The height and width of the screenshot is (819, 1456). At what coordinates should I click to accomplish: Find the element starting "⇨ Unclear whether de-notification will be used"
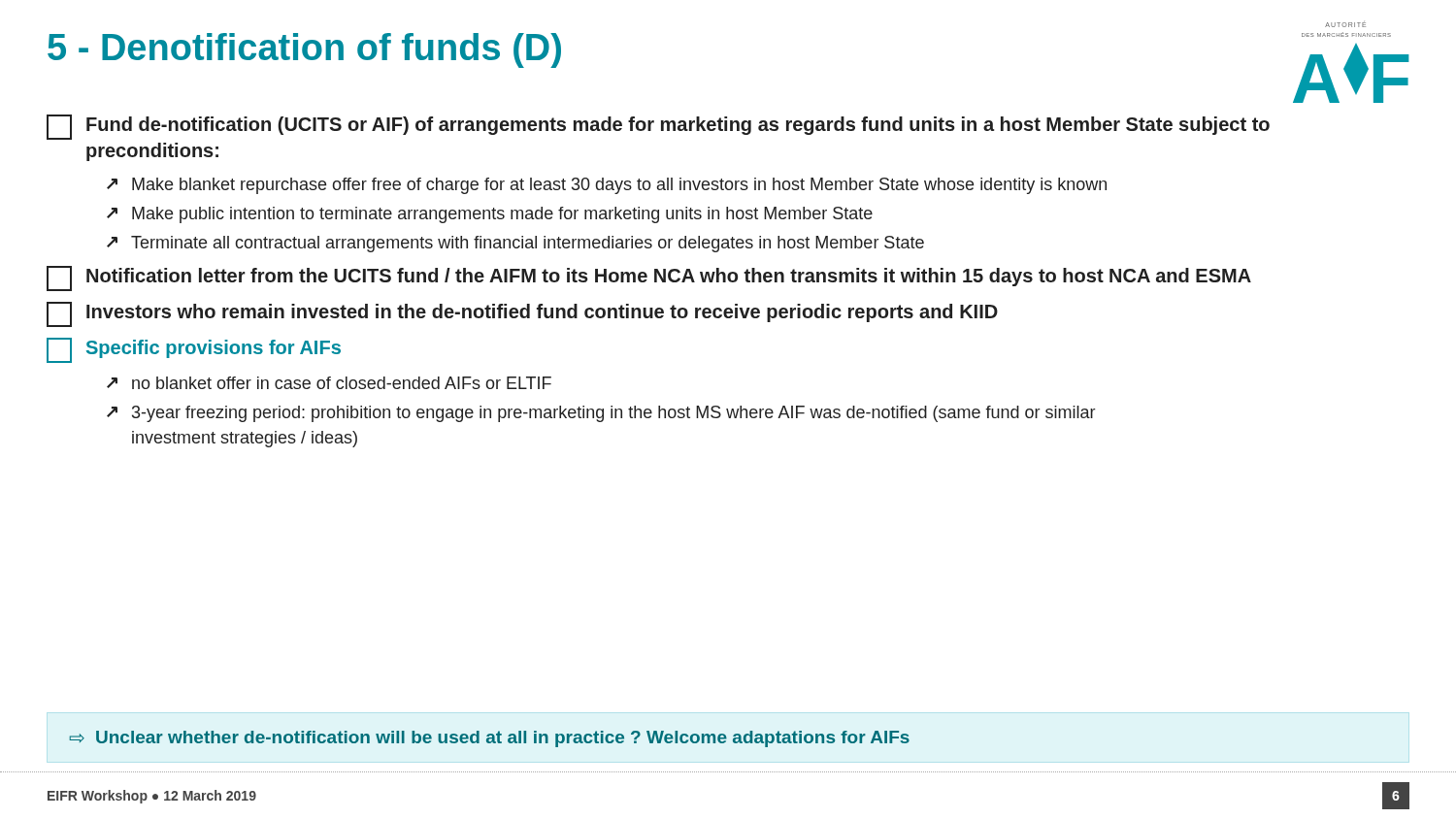tap(489, 738)
